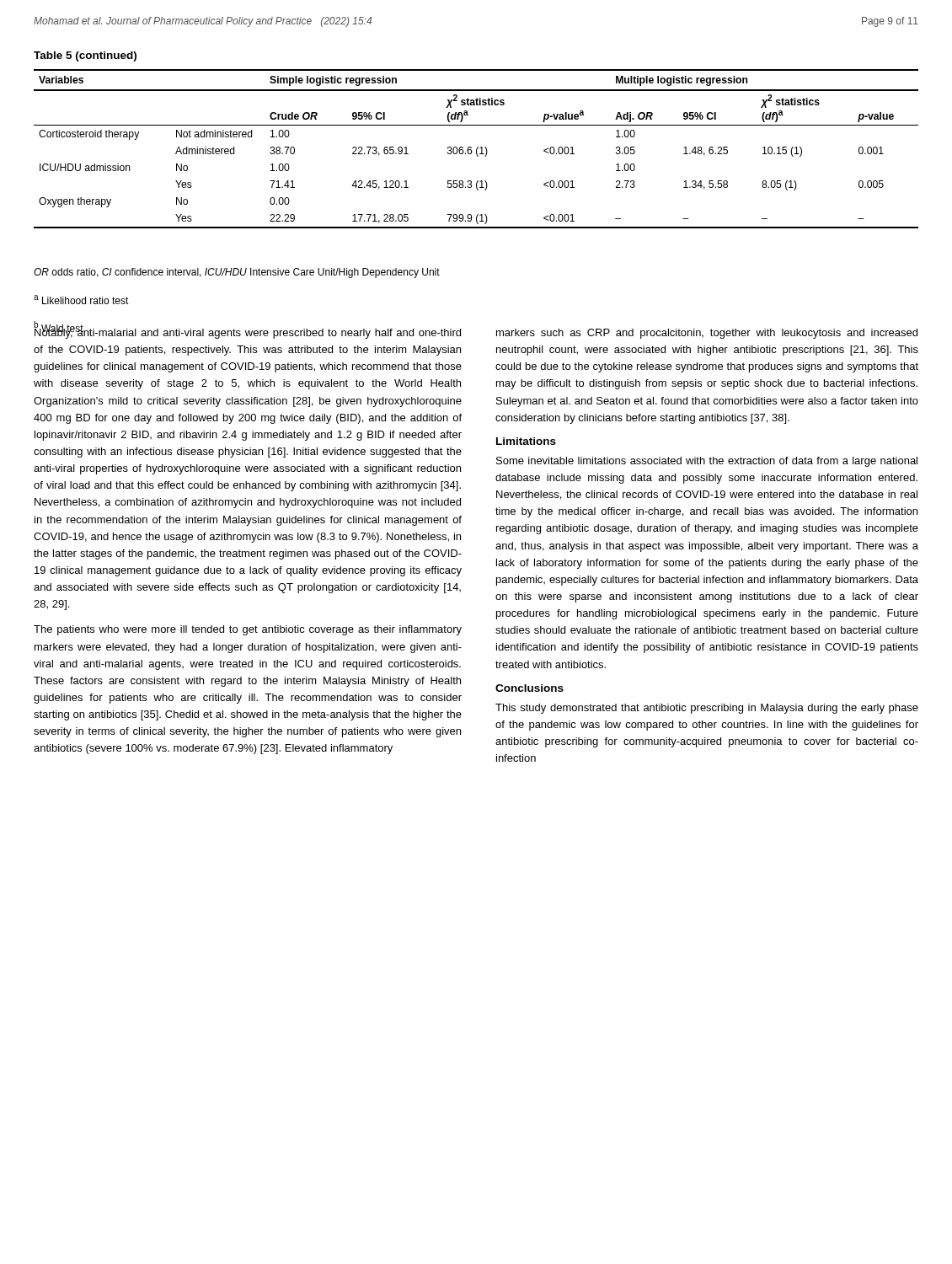Click on the text block that reads "This study demonstrated that antibiotic prescribing"
Viewport: 952px width, 1264px height.
pyautogui.click(x=707, y=733)
